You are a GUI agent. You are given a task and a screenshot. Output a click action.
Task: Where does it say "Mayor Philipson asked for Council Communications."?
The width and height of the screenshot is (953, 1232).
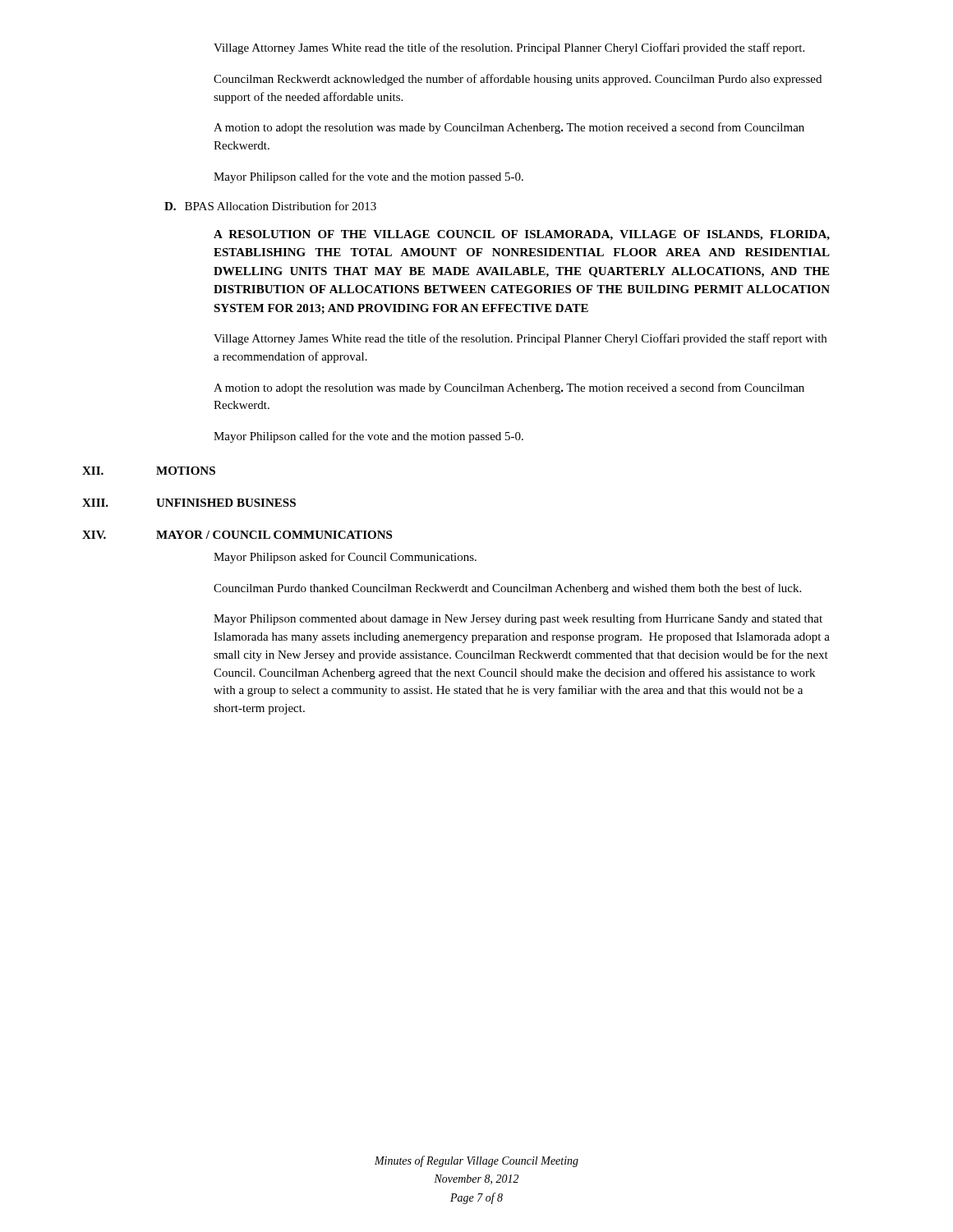[345, 557]
